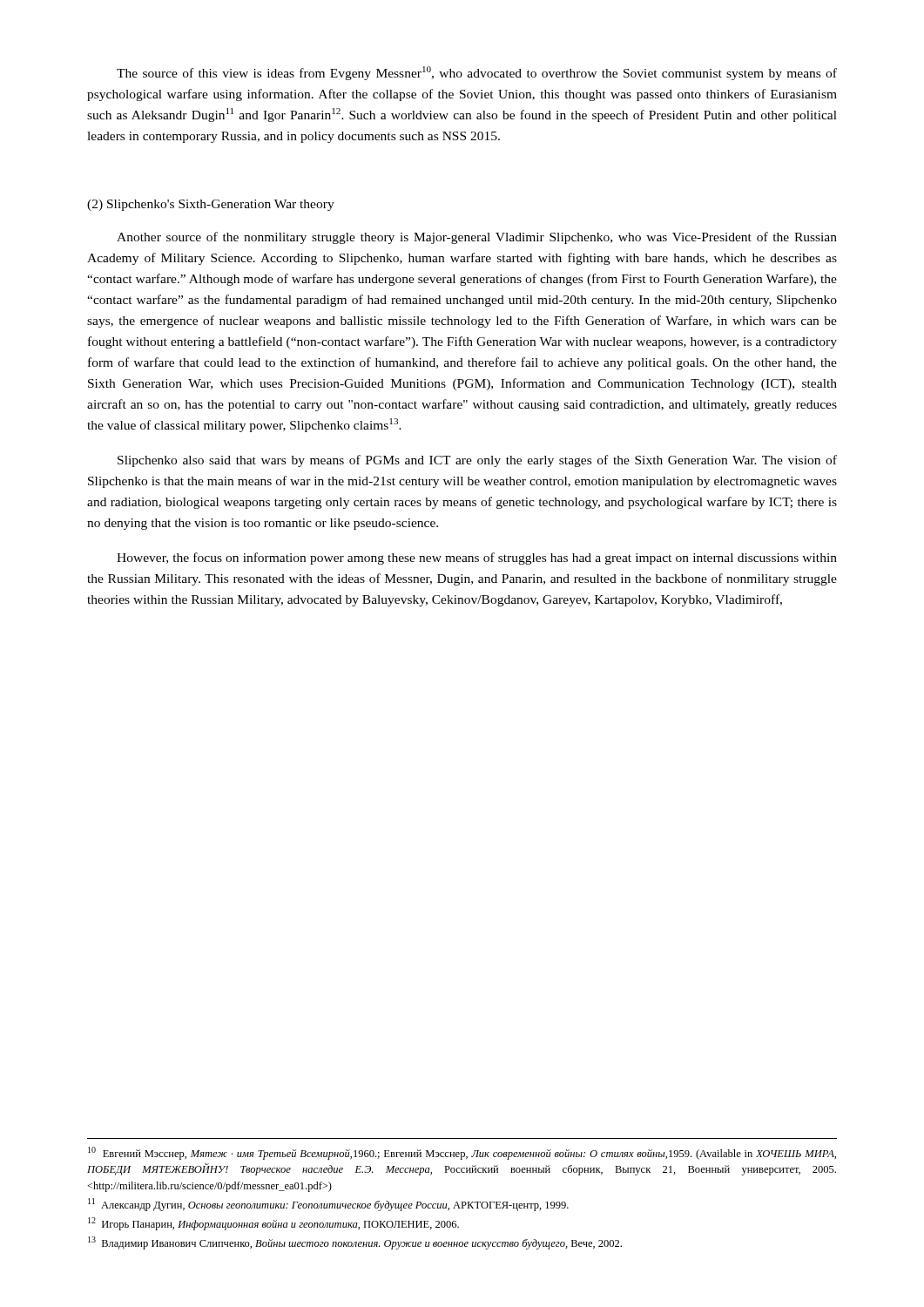
Task: Click on the text block that says "The source of this view is"
Action: pos(462,105)
